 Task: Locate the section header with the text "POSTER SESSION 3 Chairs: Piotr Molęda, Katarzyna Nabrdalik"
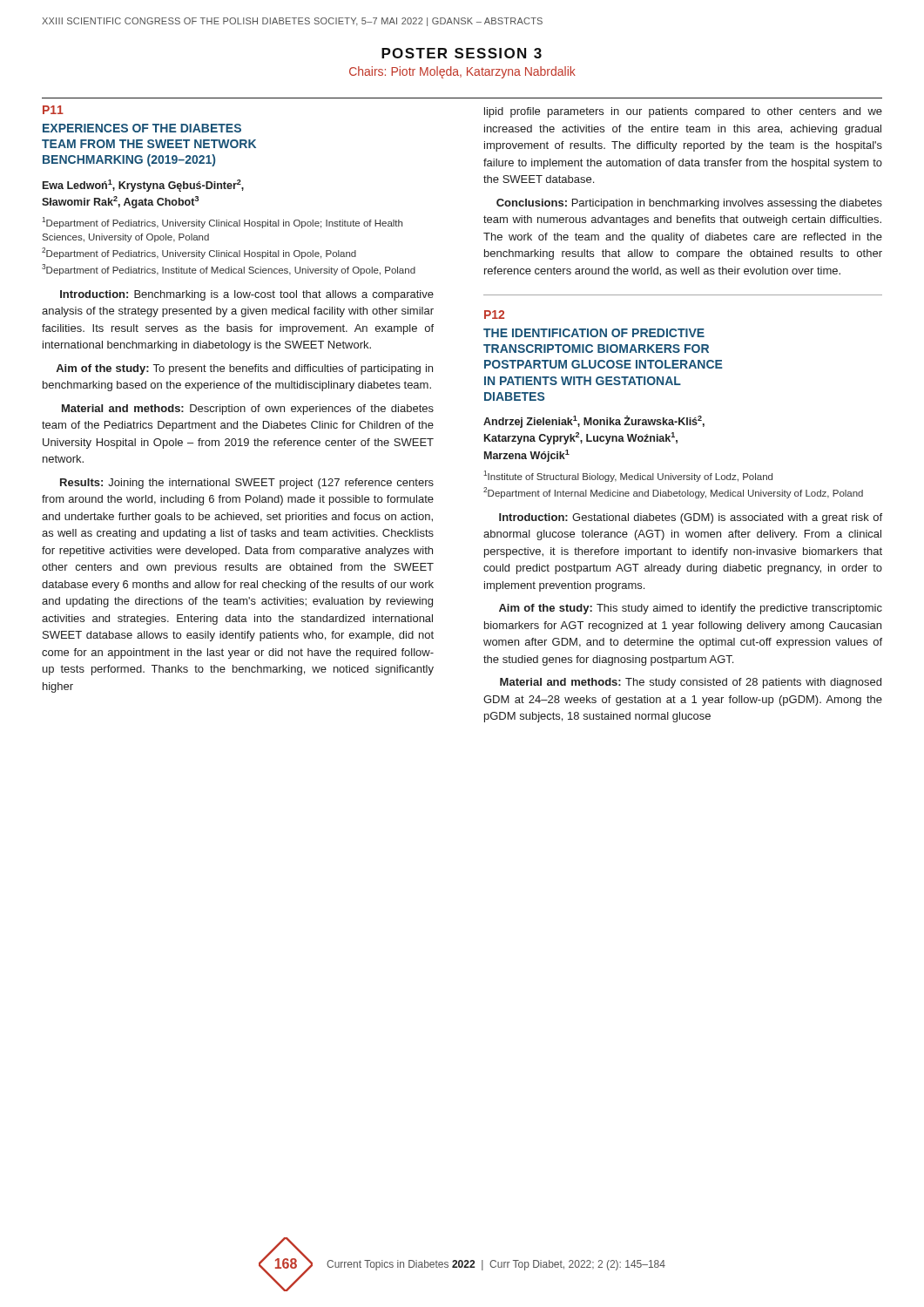click(462, 62)
